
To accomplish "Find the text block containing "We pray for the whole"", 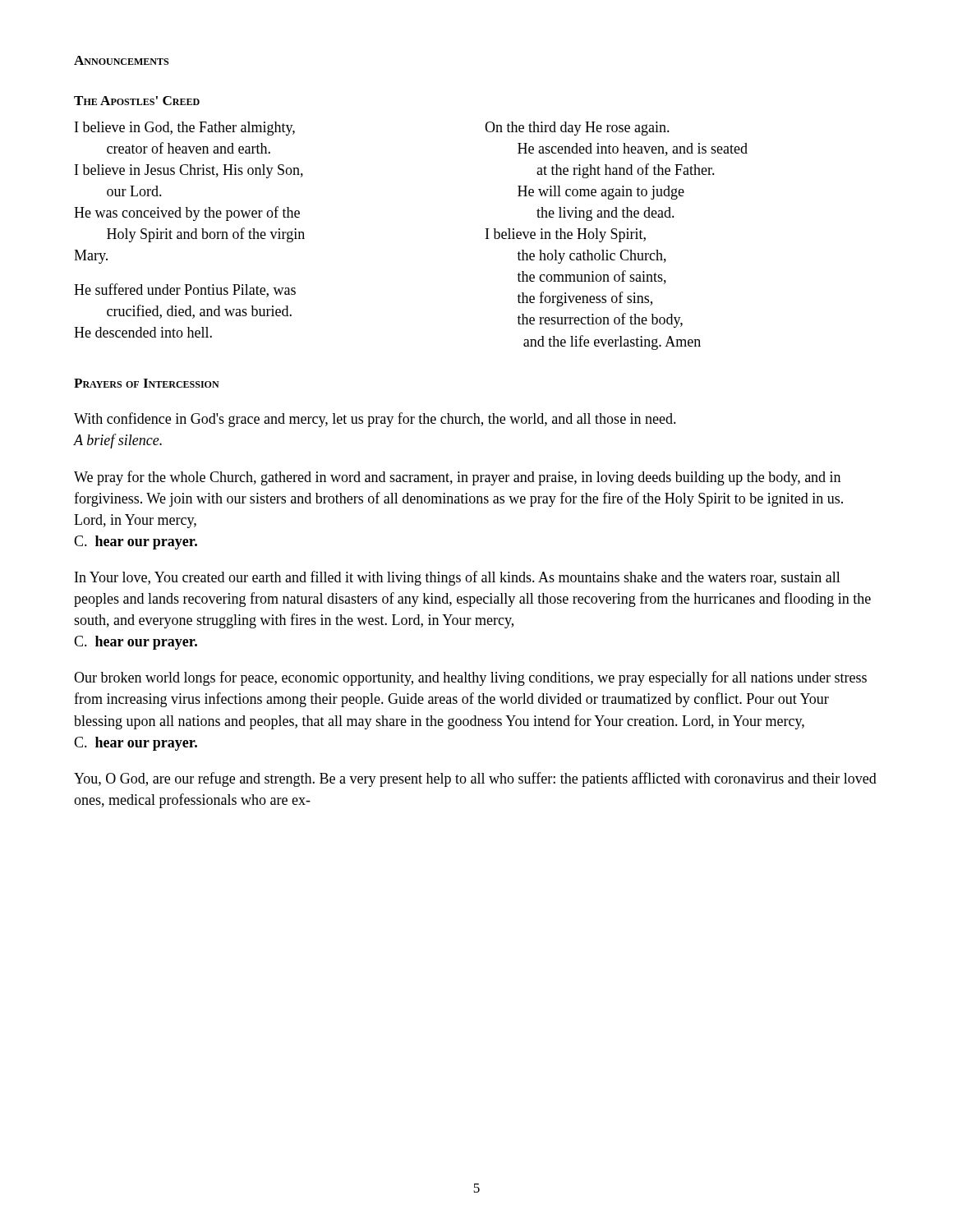I will [476, 498].
